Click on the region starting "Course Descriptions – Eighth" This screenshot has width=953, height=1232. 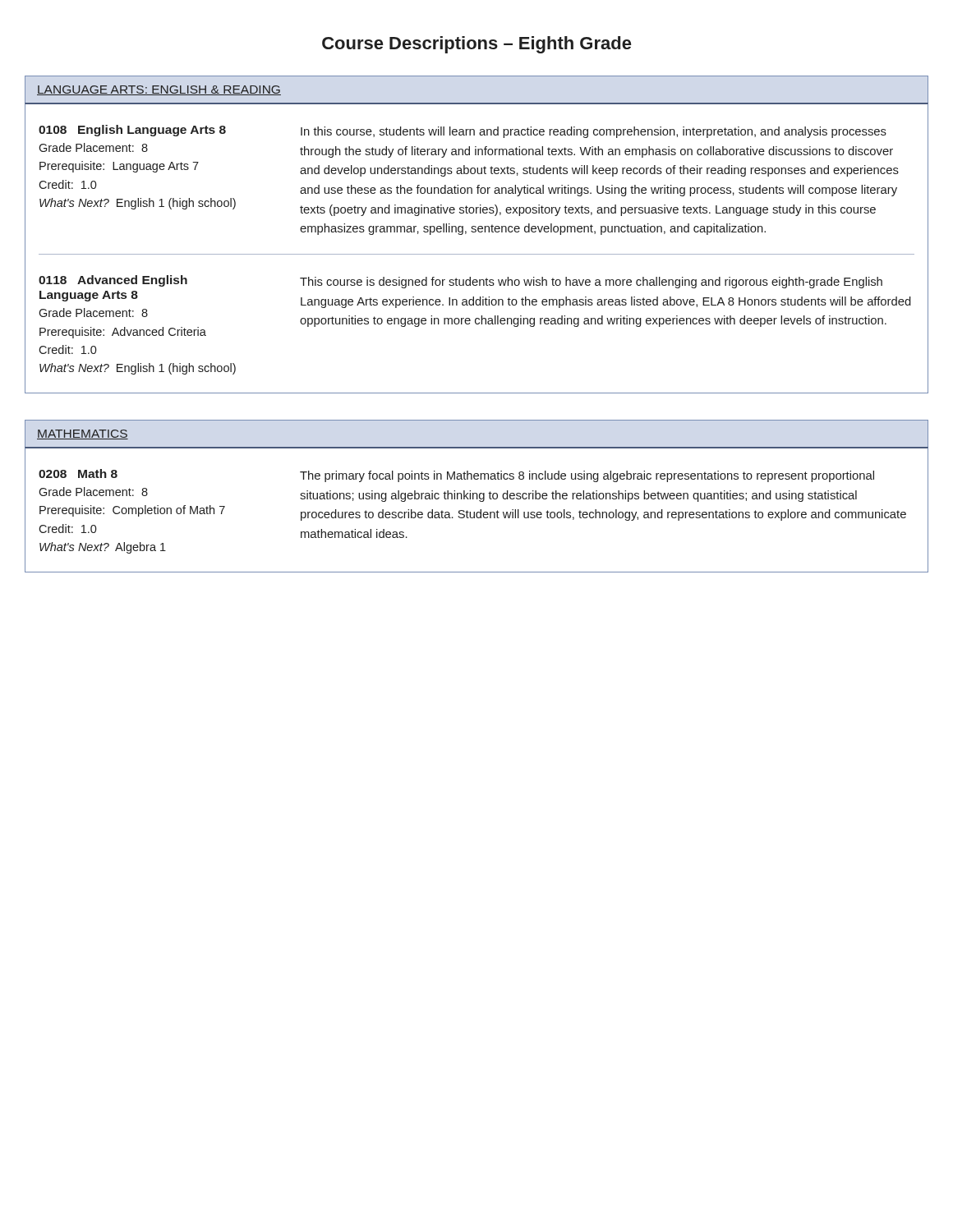pyautogui.click(x=476, y=43)
